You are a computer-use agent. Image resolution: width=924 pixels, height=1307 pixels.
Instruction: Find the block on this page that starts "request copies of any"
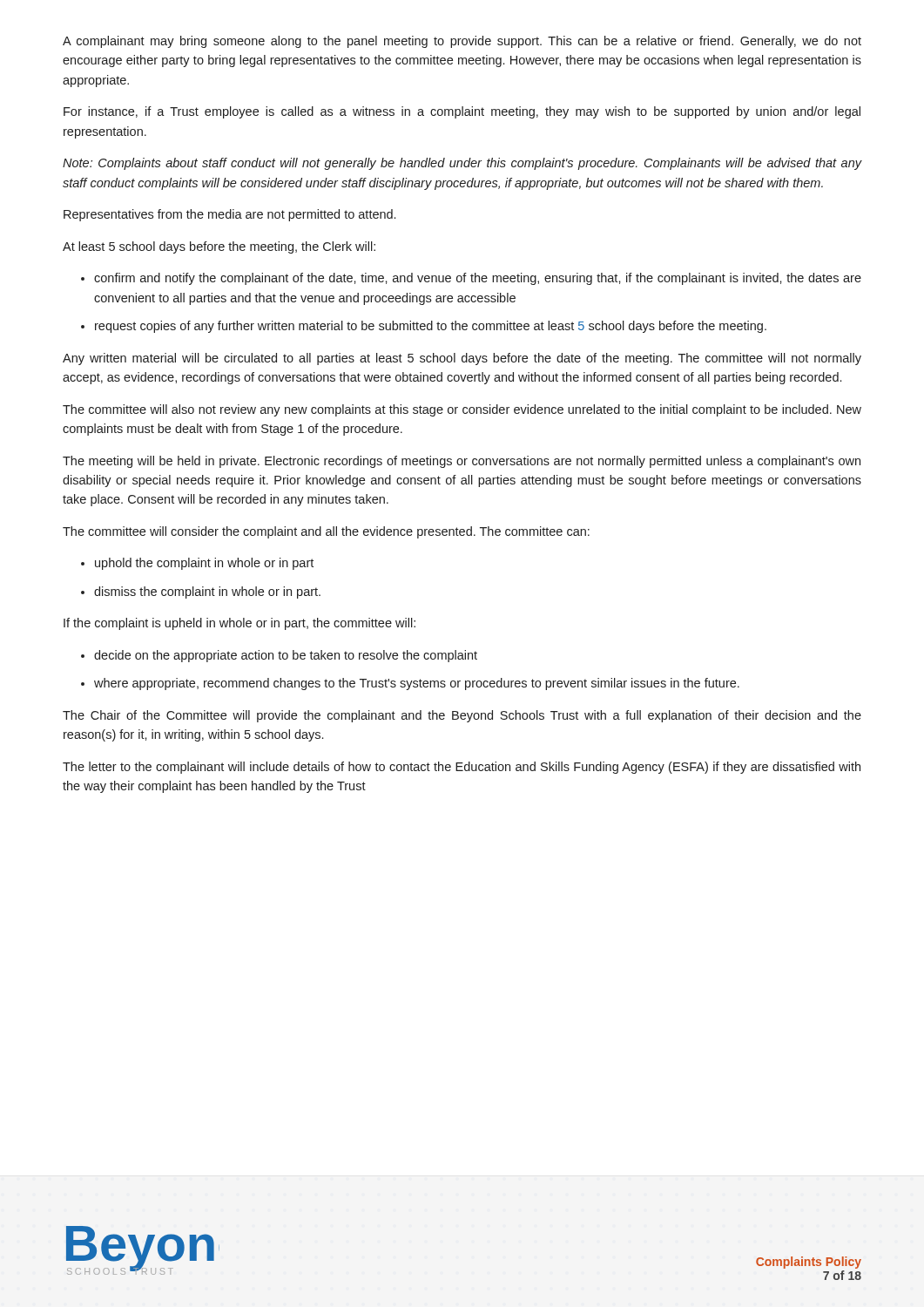coord(478,326)
